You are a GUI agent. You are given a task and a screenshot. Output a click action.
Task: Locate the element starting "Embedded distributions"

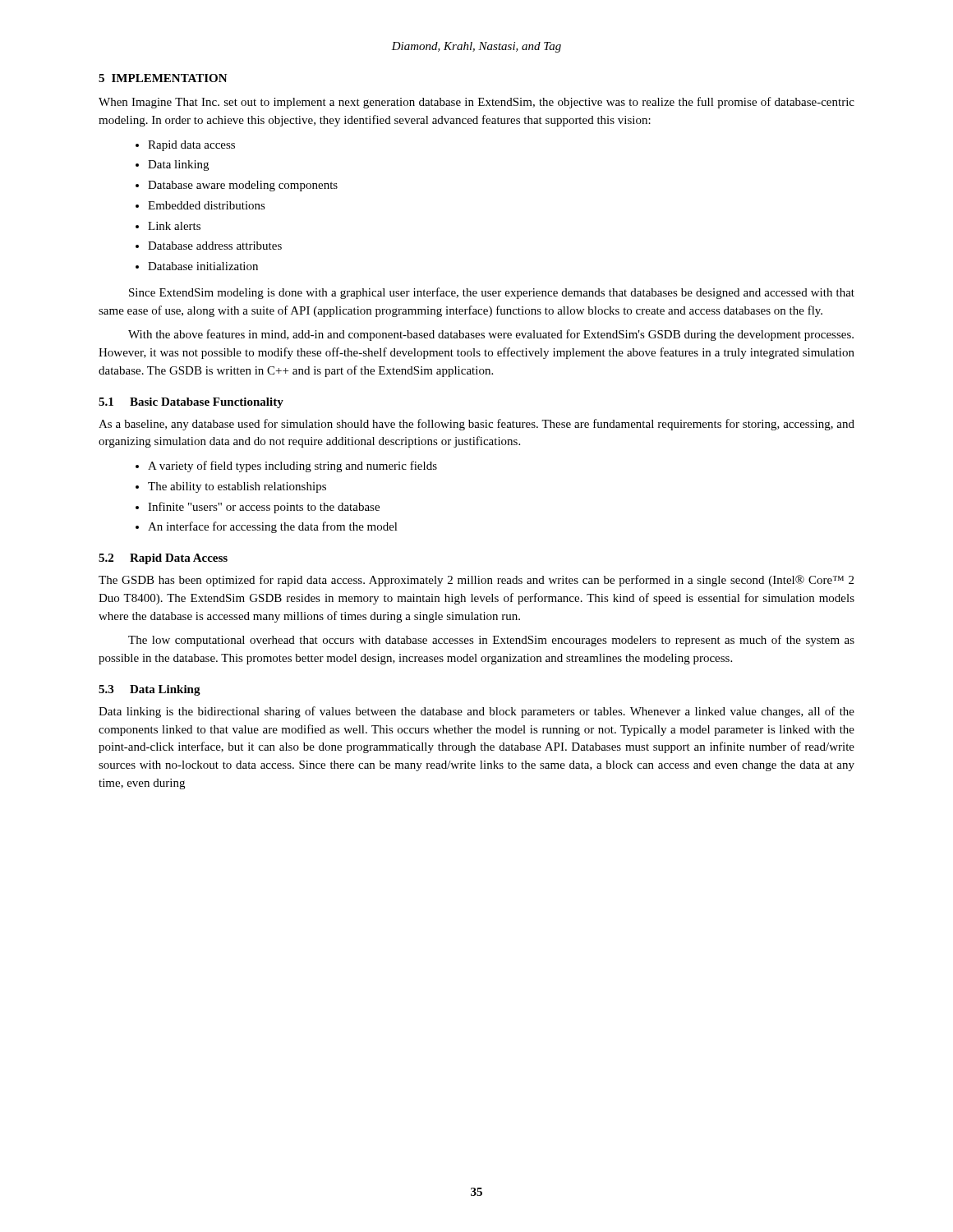[207, 205]
